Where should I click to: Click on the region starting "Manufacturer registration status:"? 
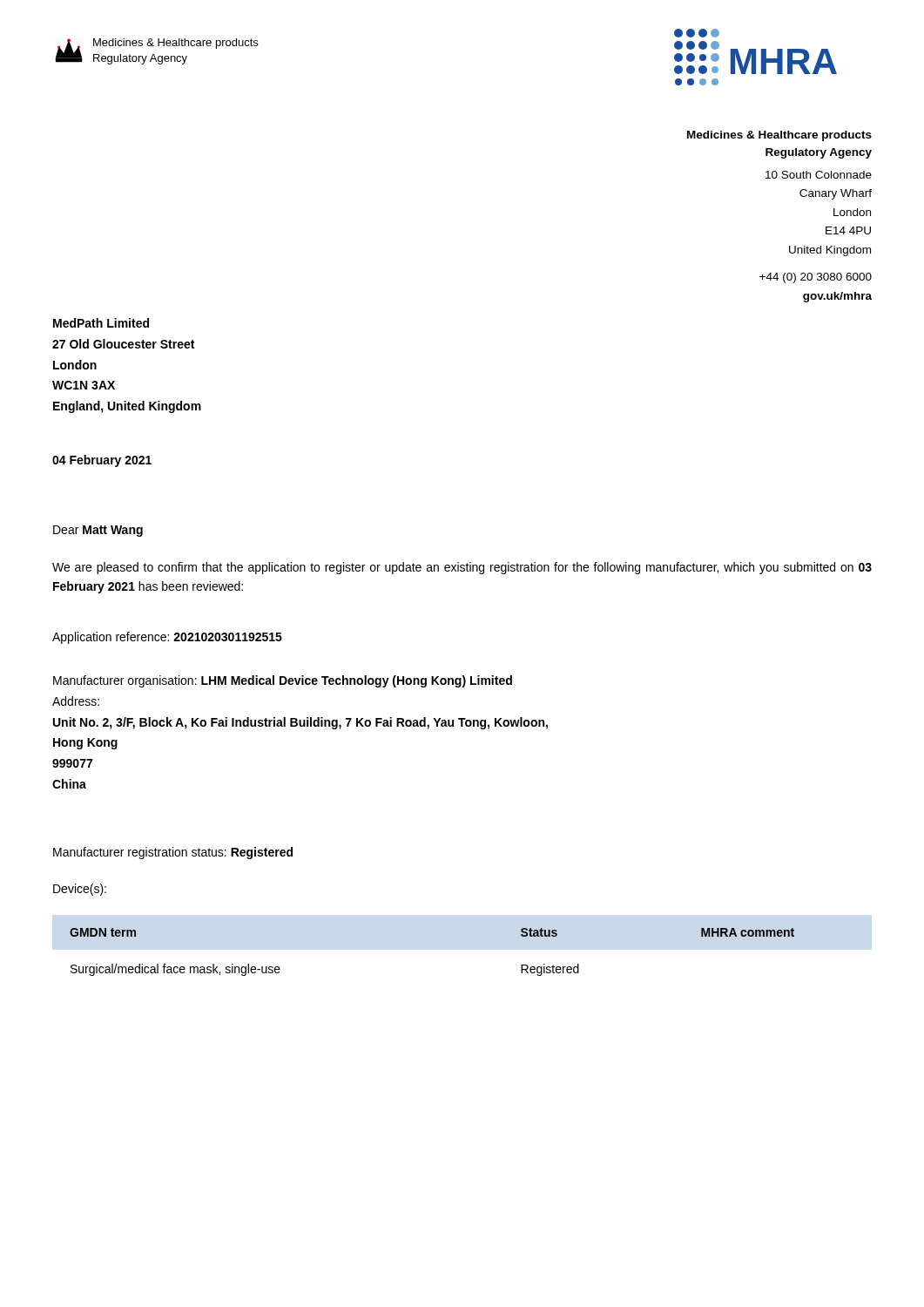173,852
